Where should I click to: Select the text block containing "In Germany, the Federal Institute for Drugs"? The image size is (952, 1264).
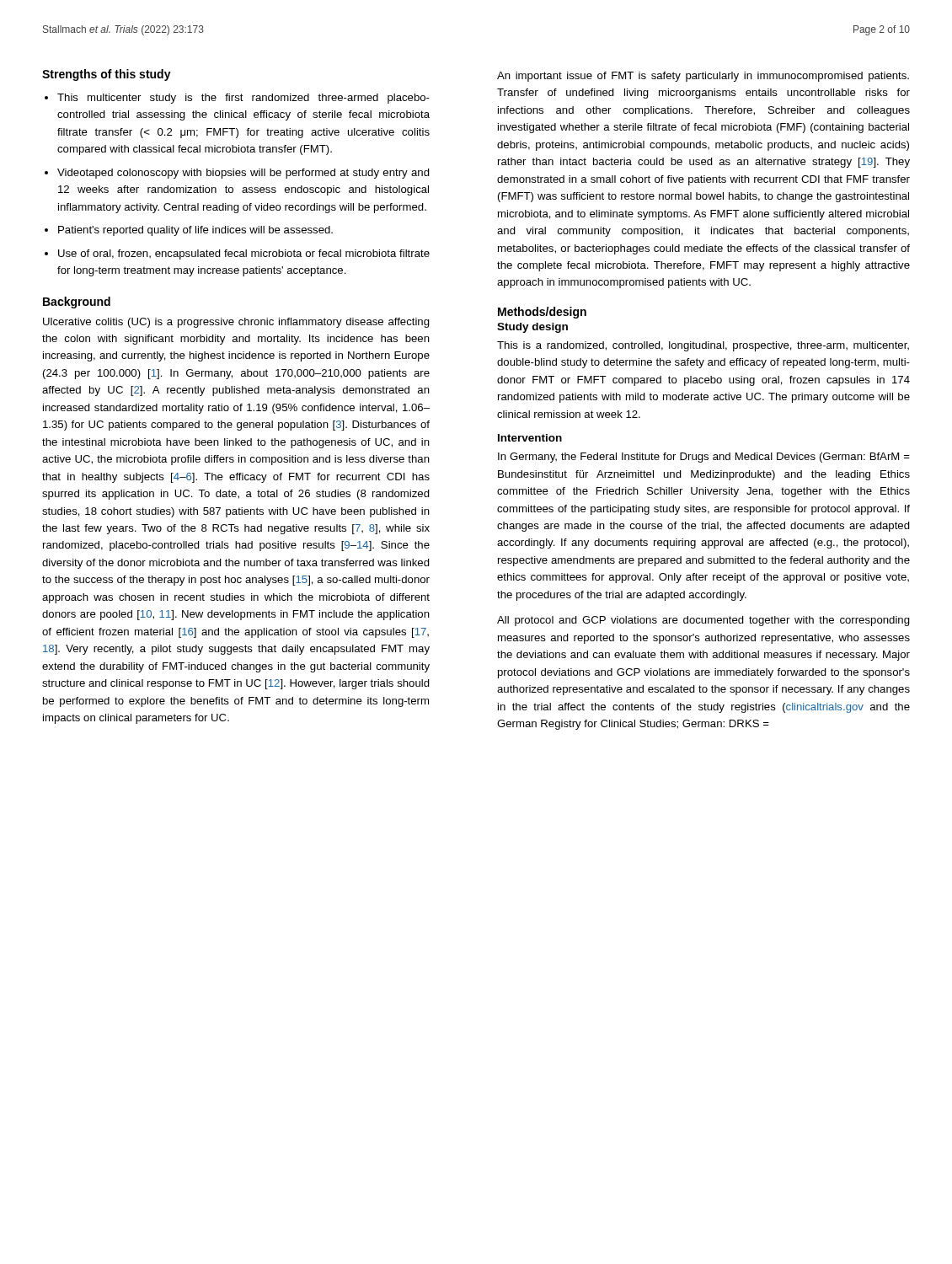pos(703,525)
